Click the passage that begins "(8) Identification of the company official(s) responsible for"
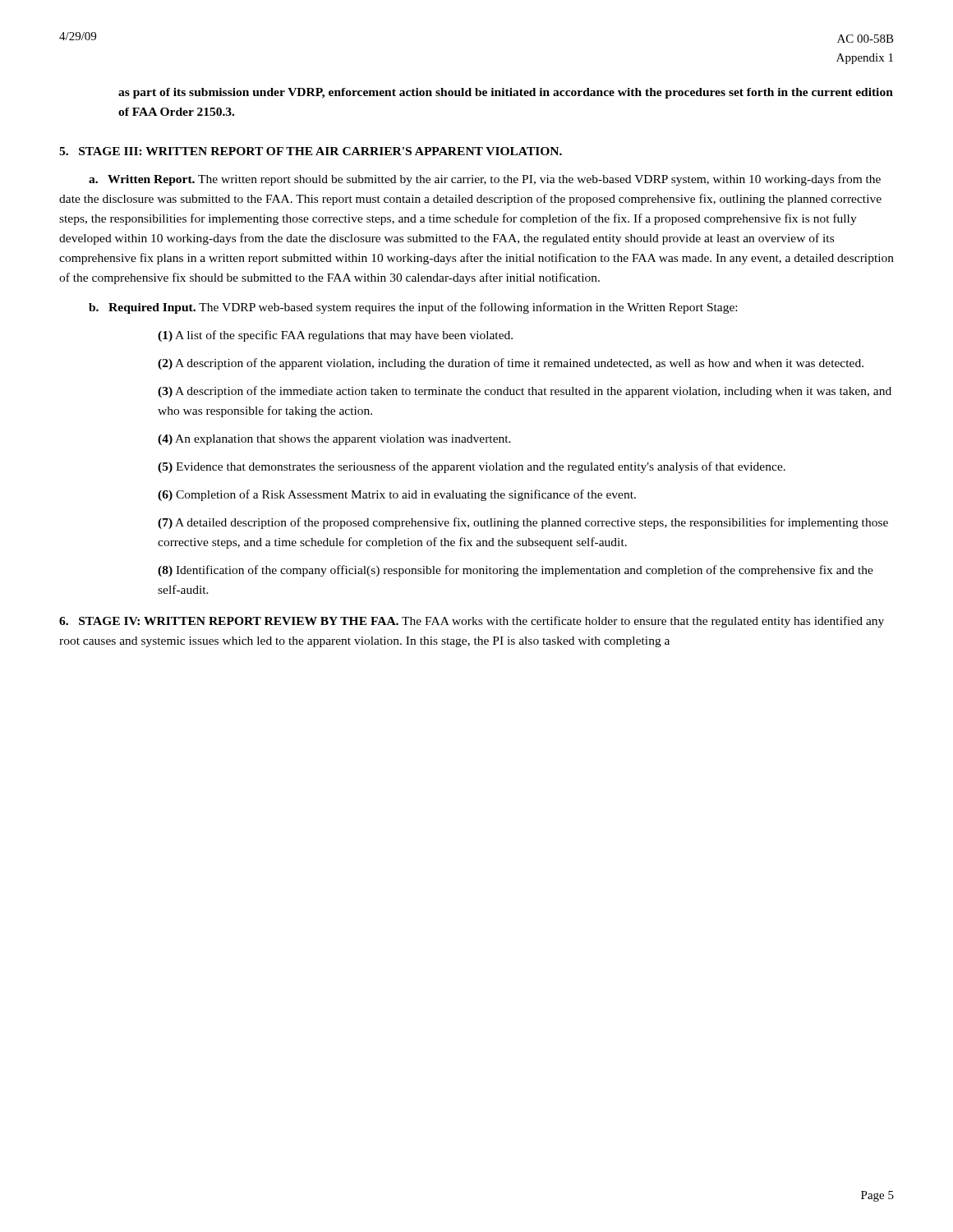The image size is (953, 1232). click(526, 580)
